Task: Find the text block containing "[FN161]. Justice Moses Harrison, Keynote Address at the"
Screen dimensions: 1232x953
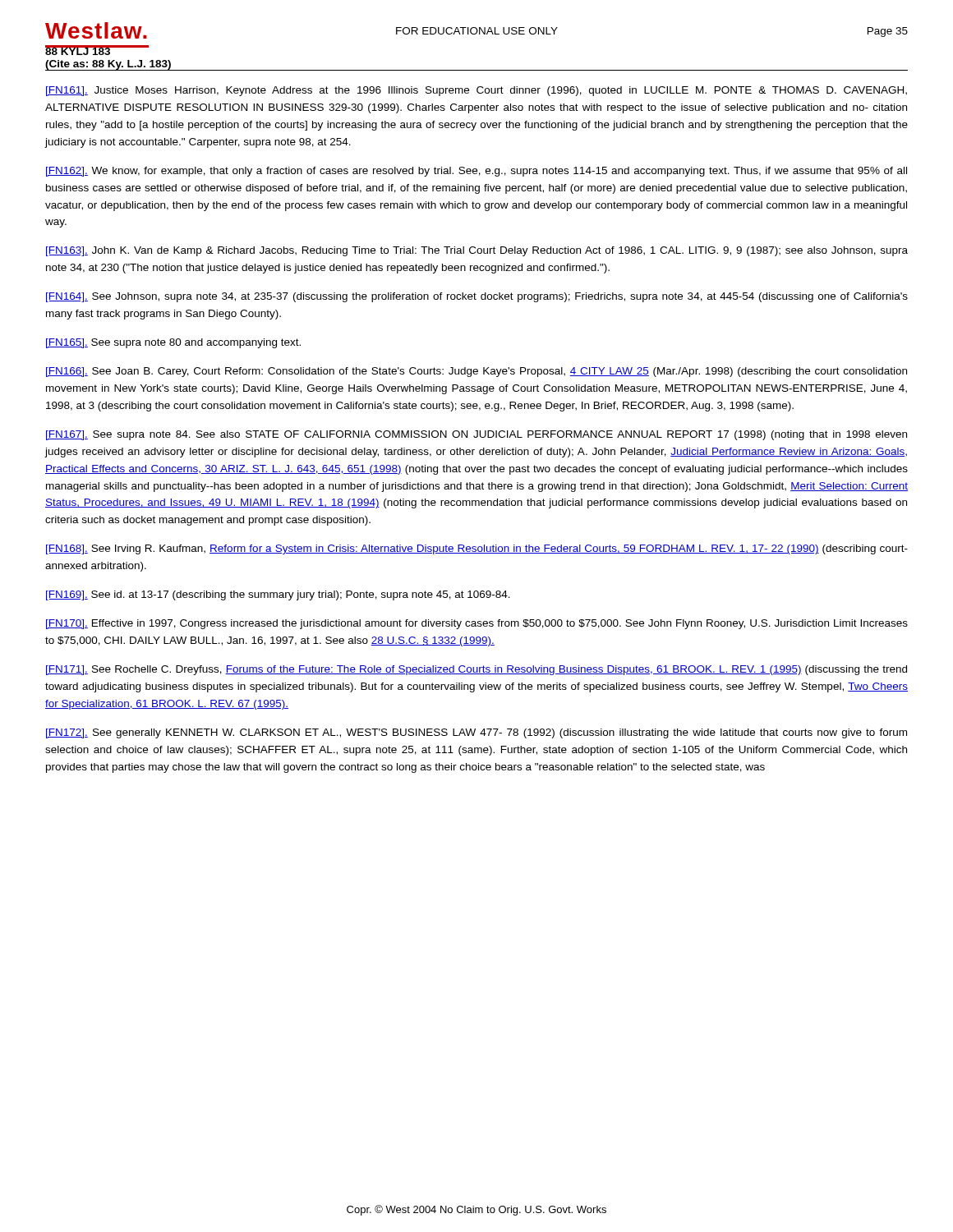Action: tap(476, 116)
